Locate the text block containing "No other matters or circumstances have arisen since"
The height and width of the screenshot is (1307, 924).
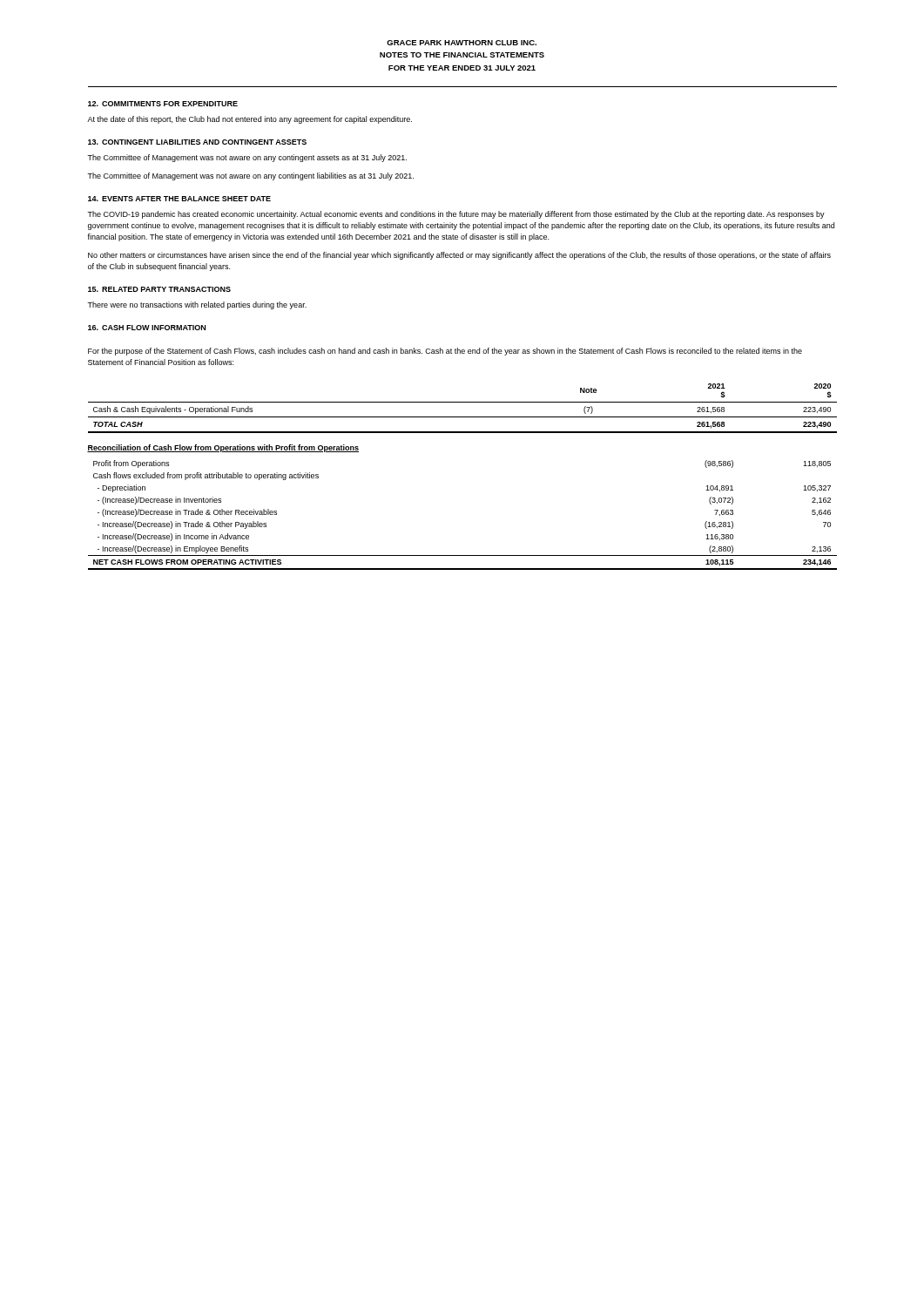(459, 261)
